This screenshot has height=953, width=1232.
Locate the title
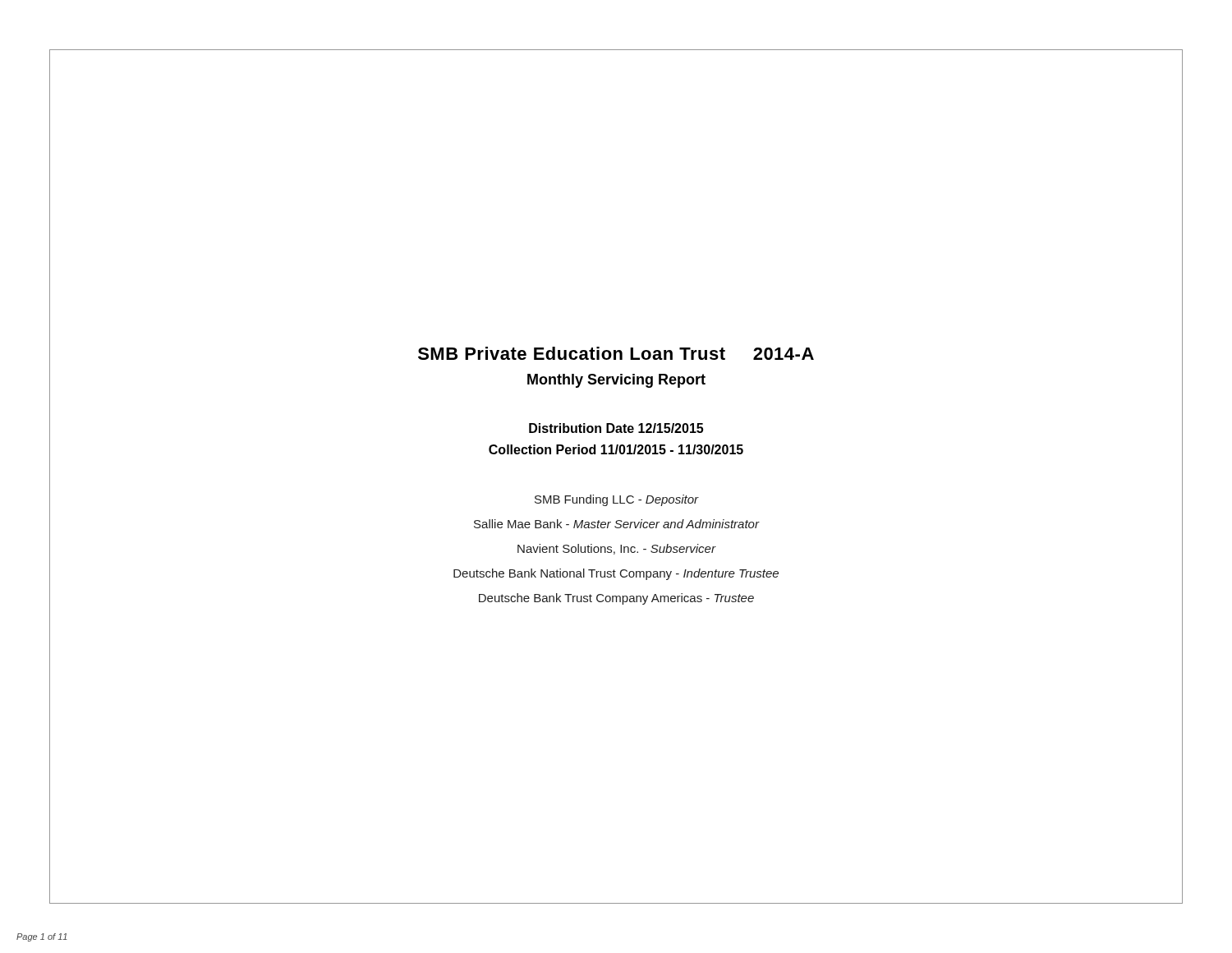(x=616, y=366)
